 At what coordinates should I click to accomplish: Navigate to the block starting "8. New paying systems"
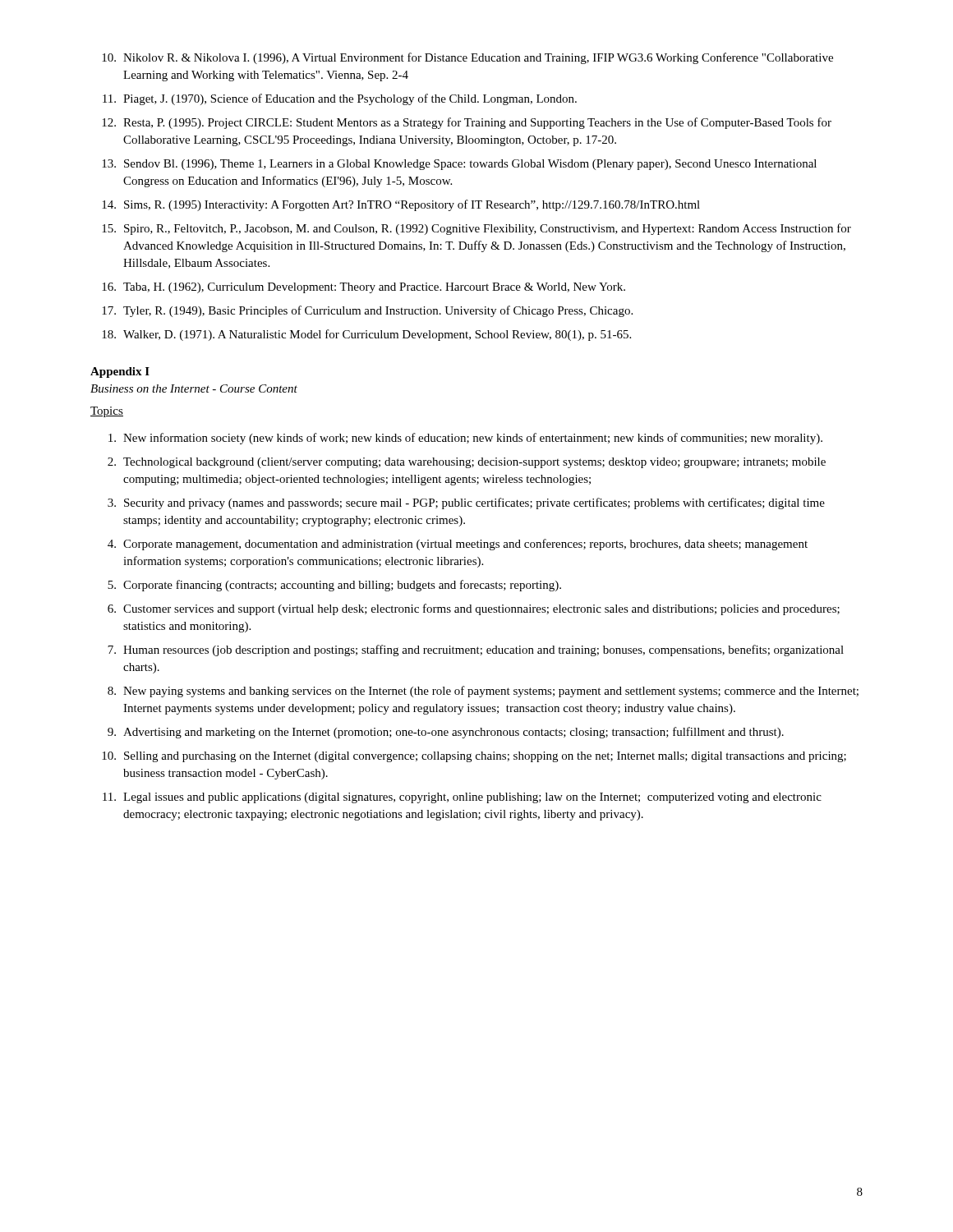point(476,700)
